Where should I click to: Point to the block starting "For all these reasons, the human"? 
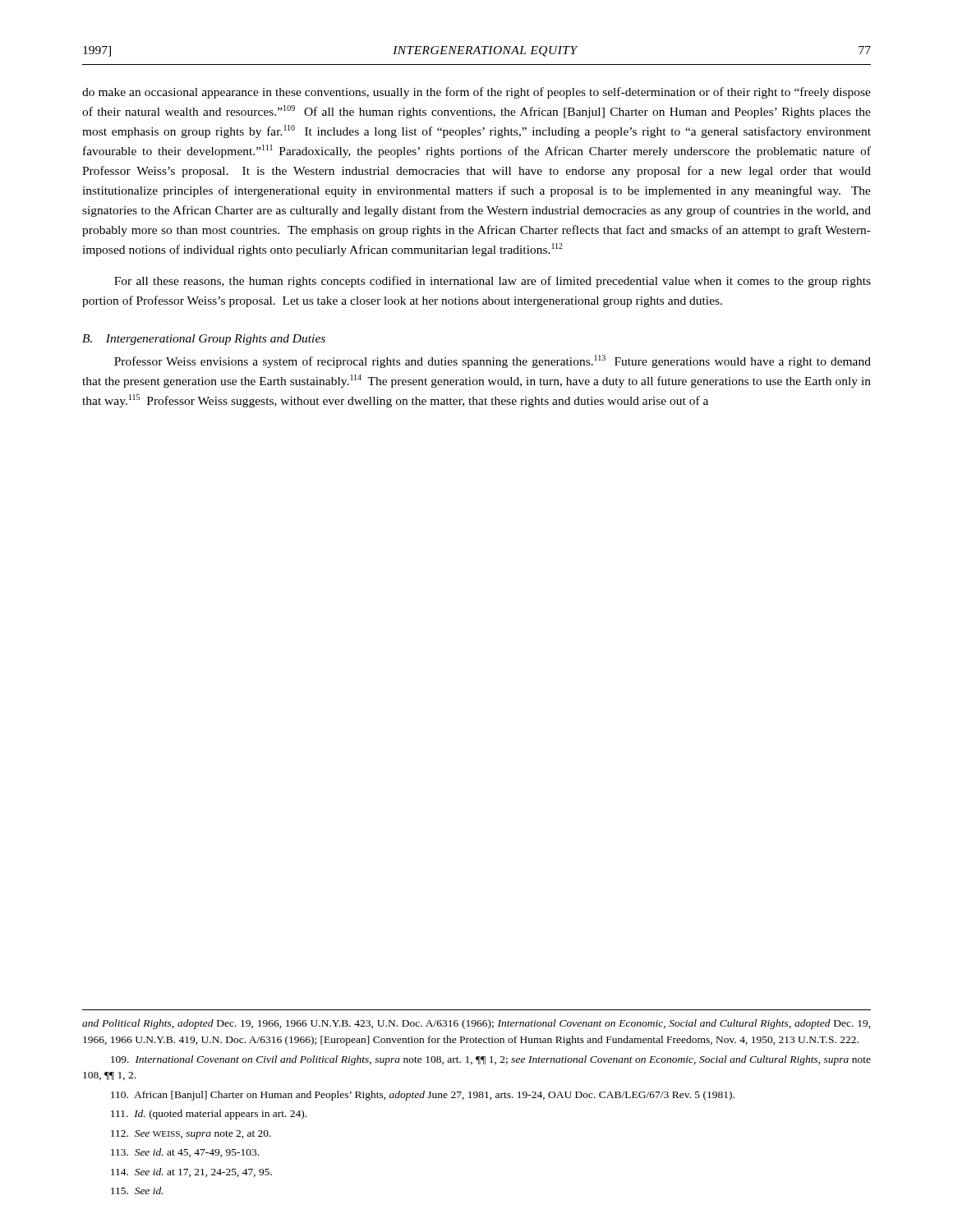point(476,290)
